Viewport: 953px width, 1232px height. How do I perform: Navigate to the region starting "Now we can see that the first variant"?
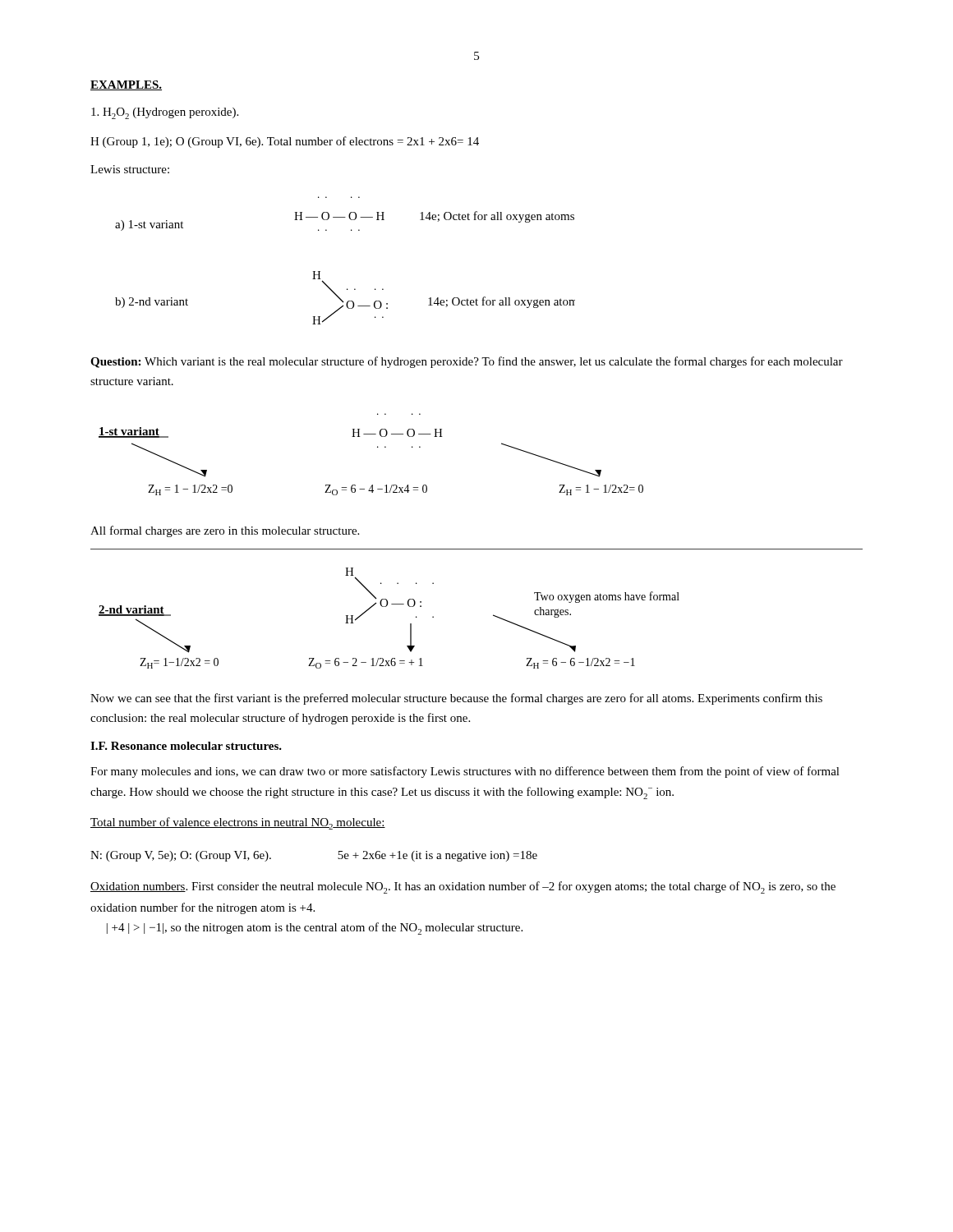(457, 708)
